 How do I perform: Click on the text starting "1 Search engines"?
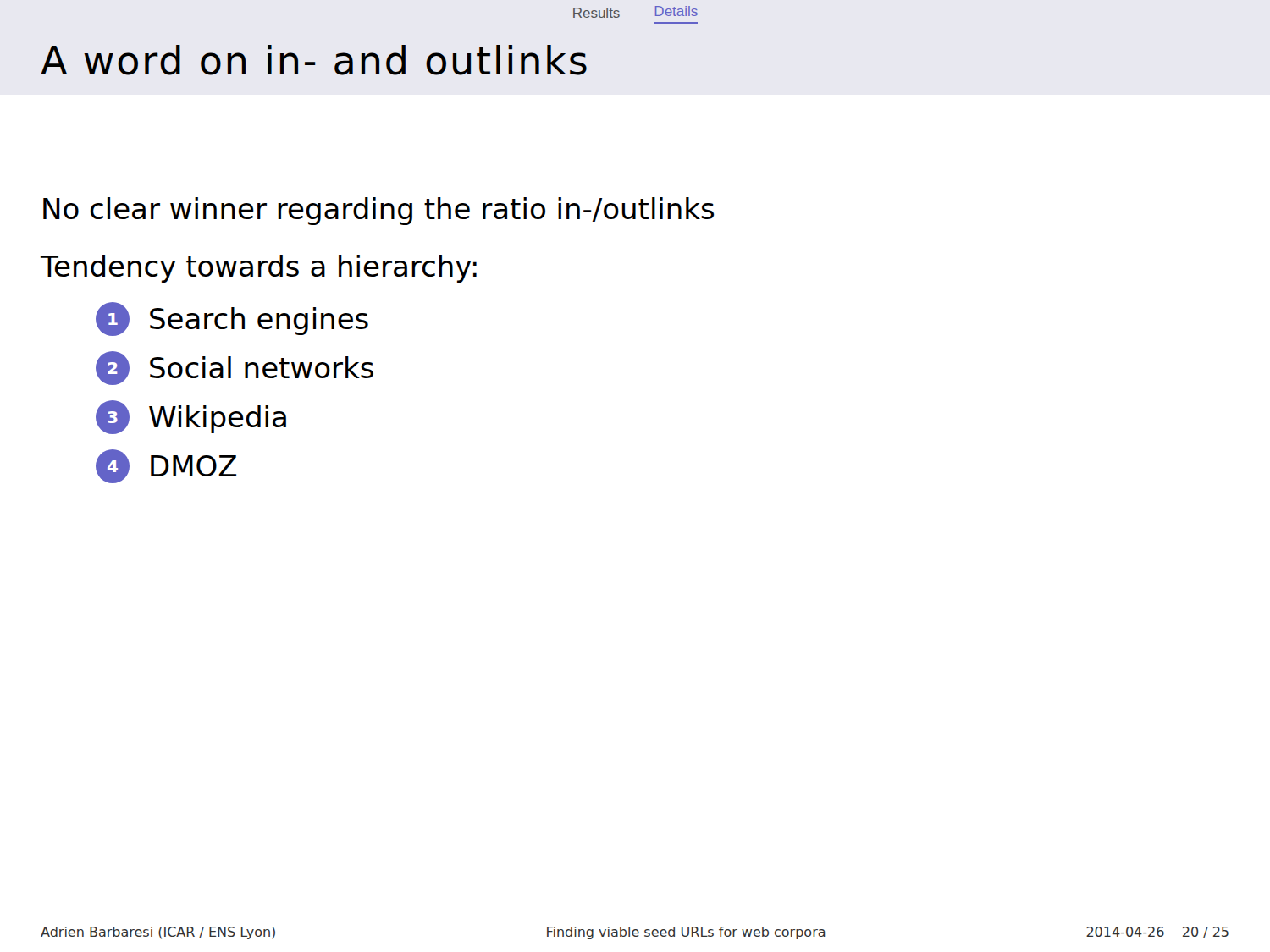click(233, 319)
